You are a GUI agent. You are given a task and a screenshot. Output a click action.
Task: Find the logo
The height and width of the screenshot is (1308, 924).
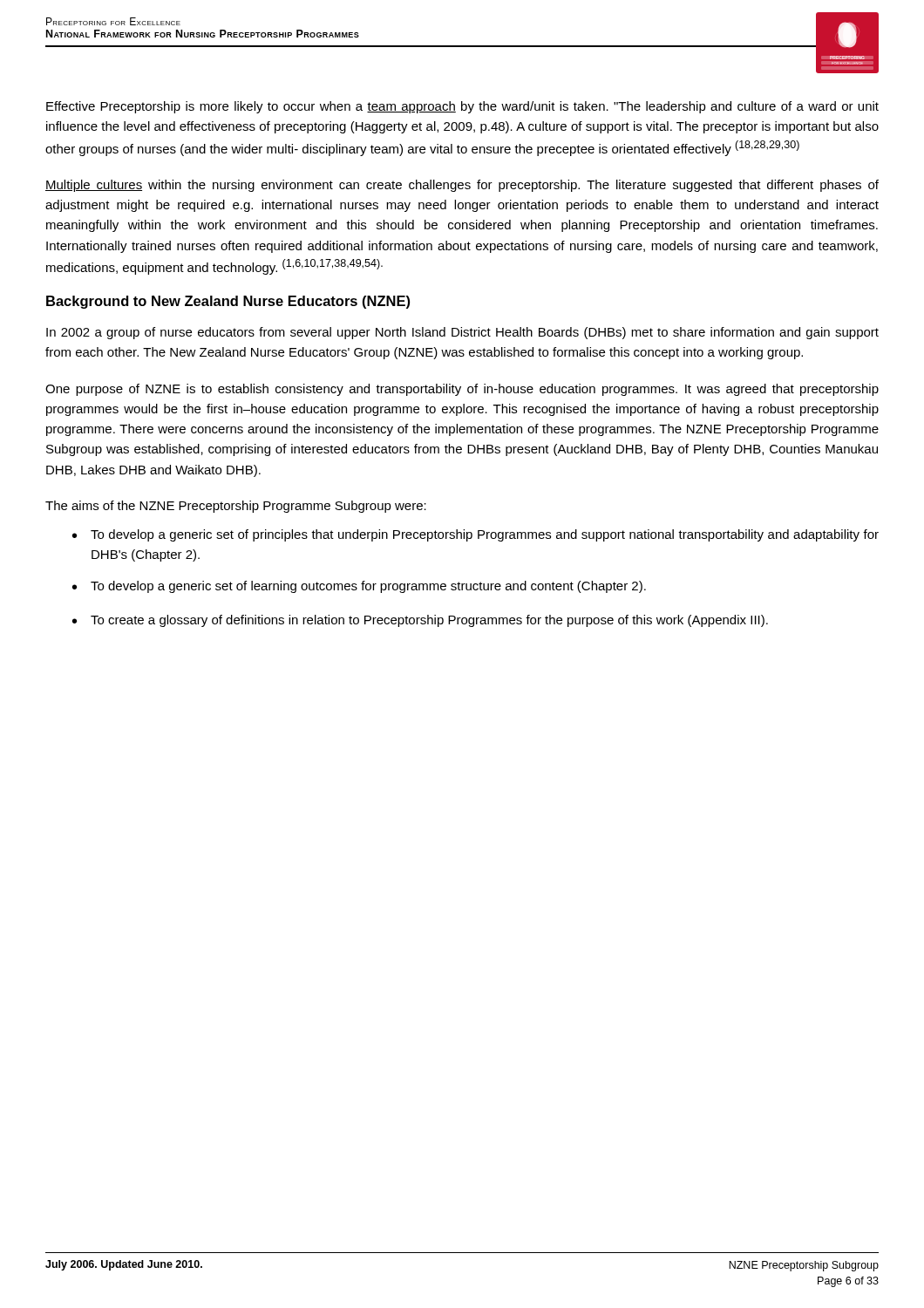[847, 43]
